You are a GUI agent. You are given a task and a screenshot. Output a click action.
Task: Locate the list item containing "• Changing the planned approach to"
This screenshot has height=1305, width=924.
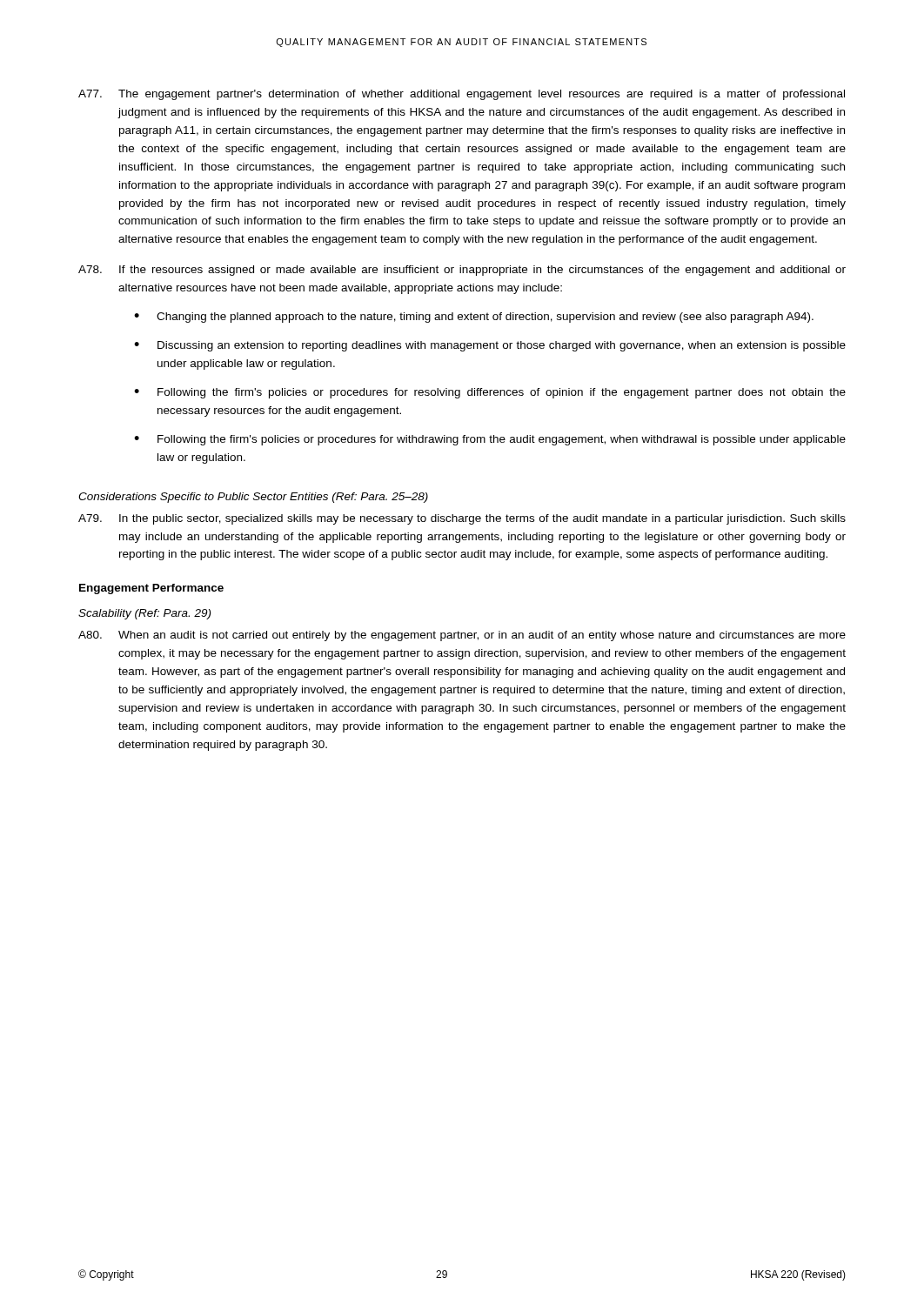[x=490, y=317]
